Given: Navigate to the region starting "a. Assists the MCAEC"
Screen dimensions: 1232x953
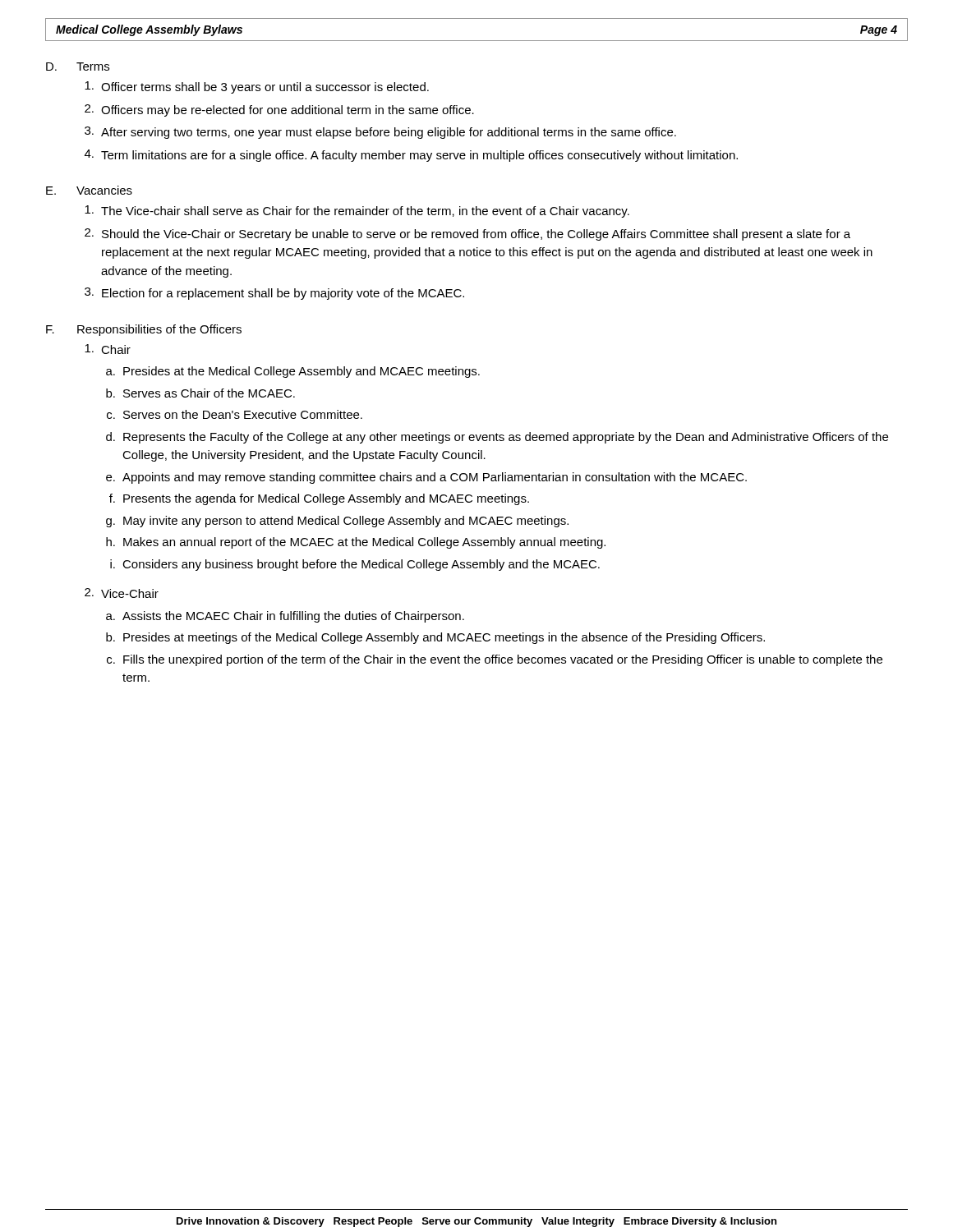Looking at the screenshot, I should tap(285, 617).
